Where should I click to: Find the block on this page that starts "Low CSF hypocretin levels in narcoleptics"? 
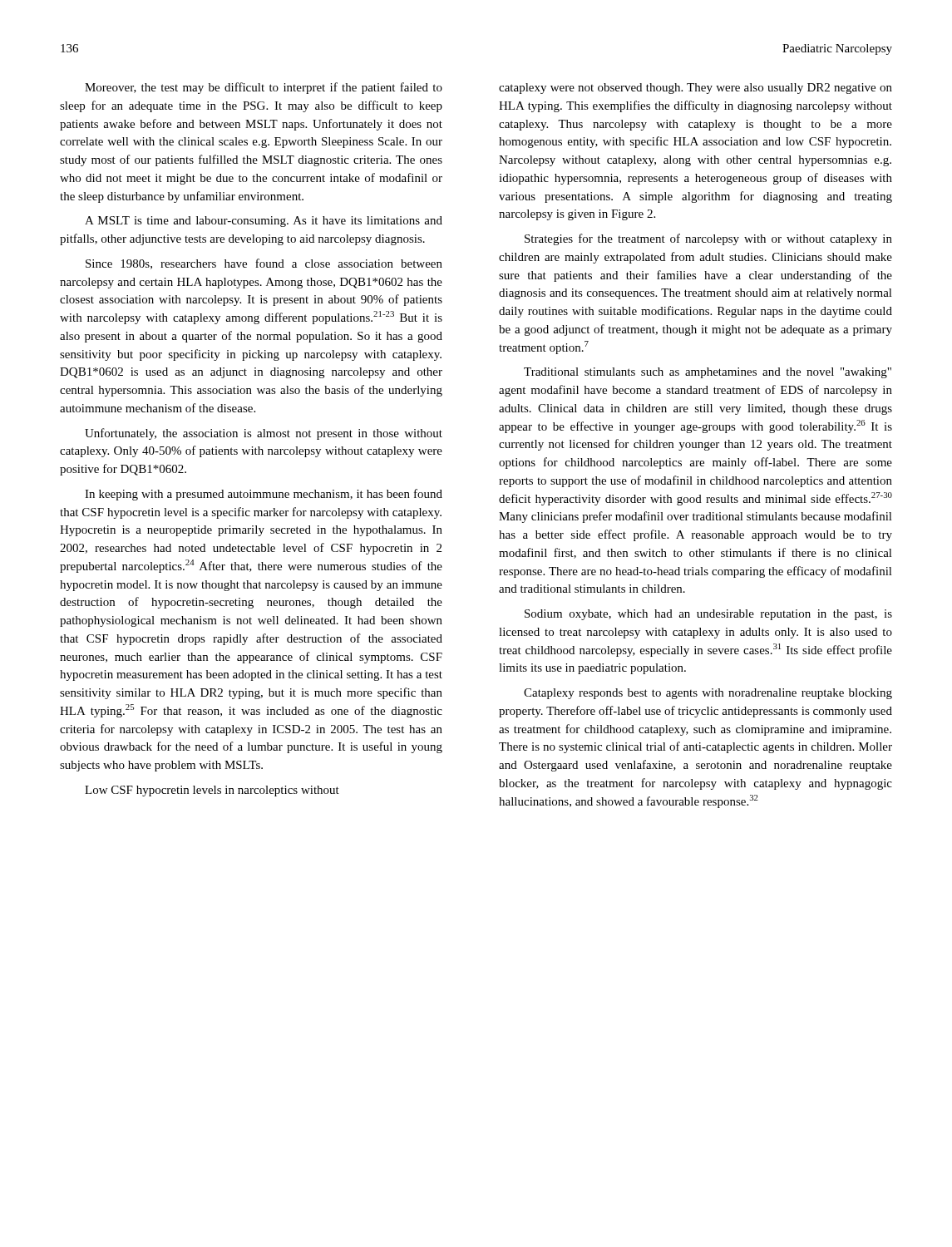(x=251, y=790)
